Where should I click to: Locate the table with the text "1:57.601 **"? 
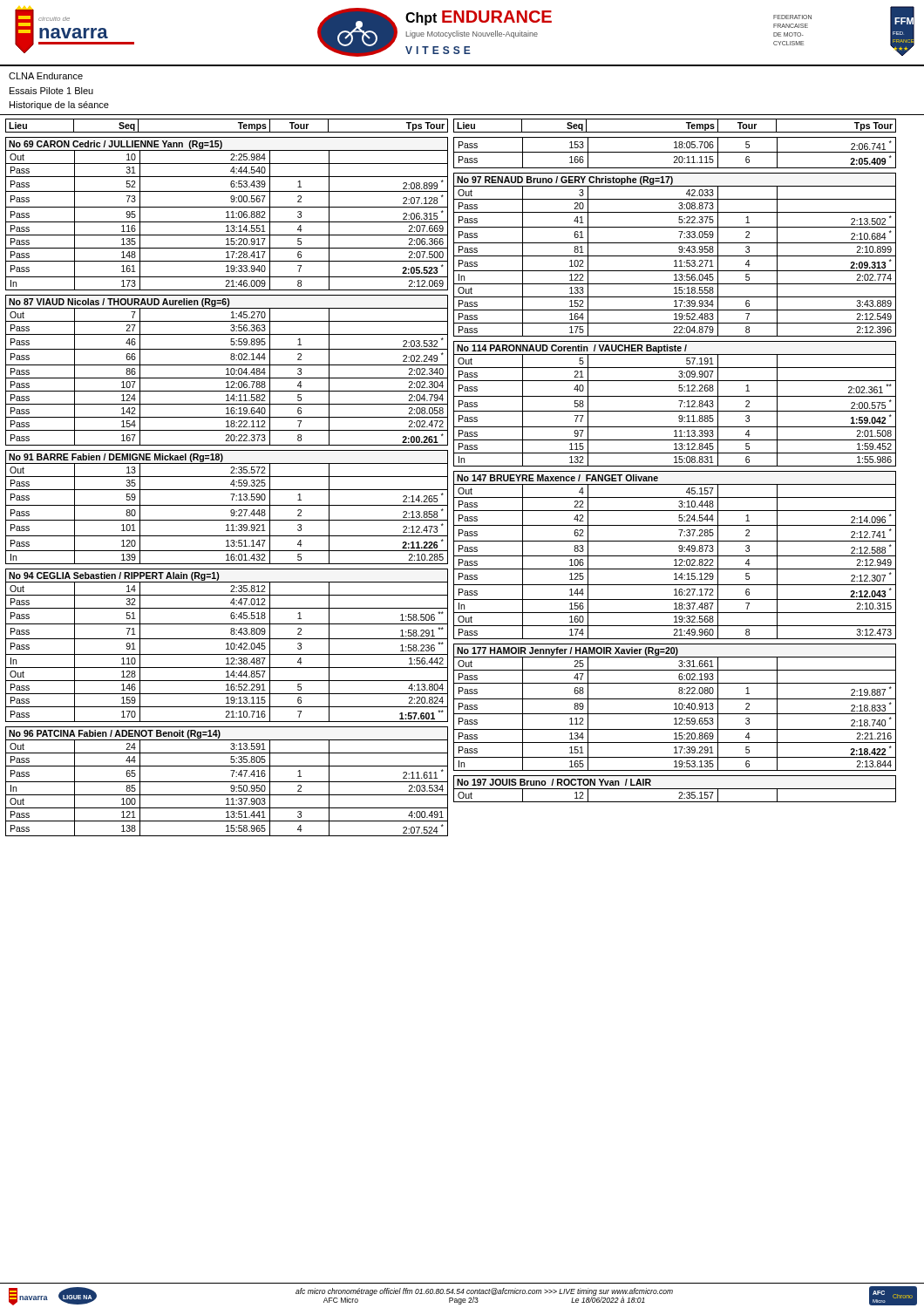(x=227, y=645)
